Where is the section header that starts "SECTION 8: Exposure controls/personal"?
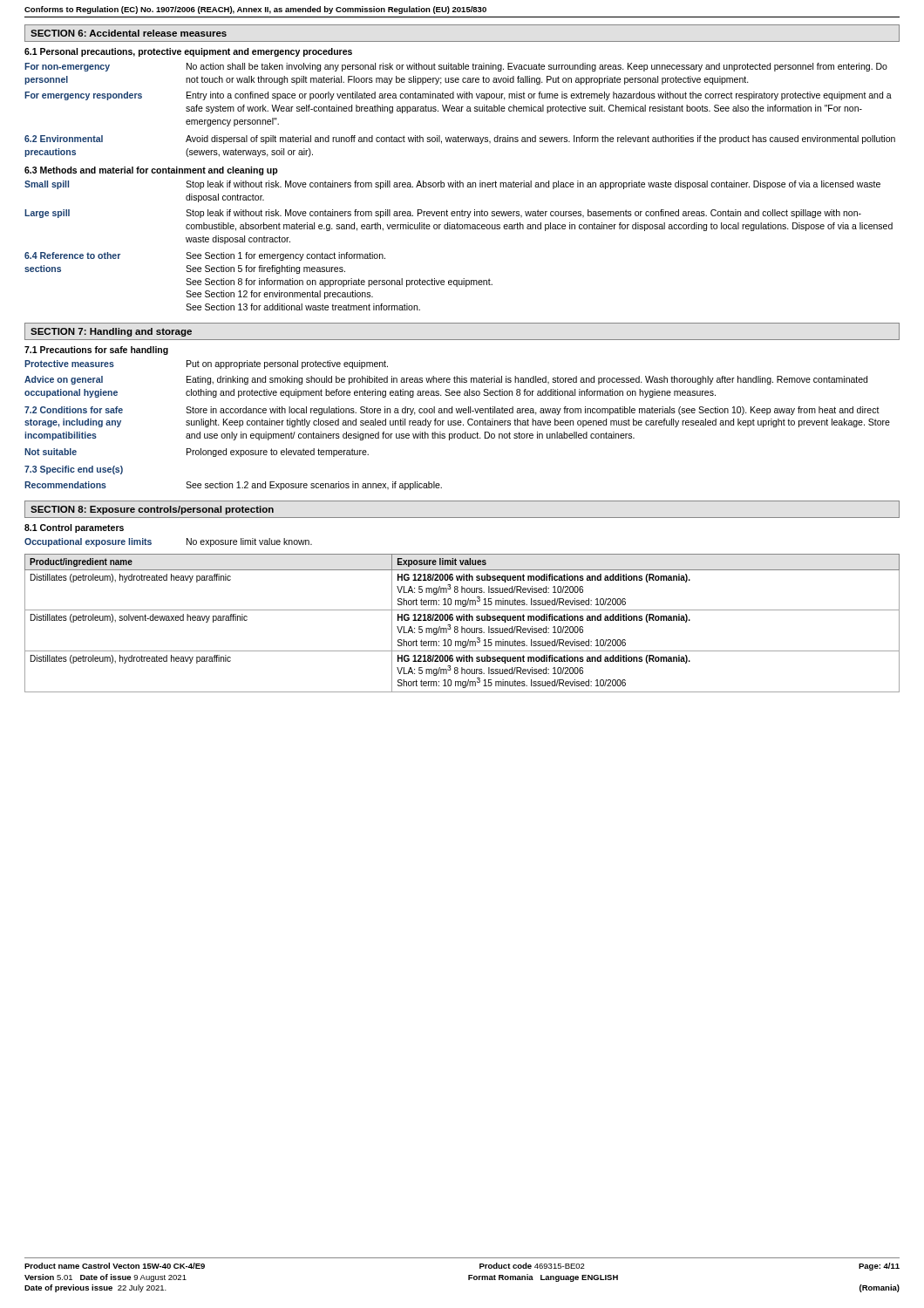The width and height of the screenshot is (924, 1308). [152, 509]
